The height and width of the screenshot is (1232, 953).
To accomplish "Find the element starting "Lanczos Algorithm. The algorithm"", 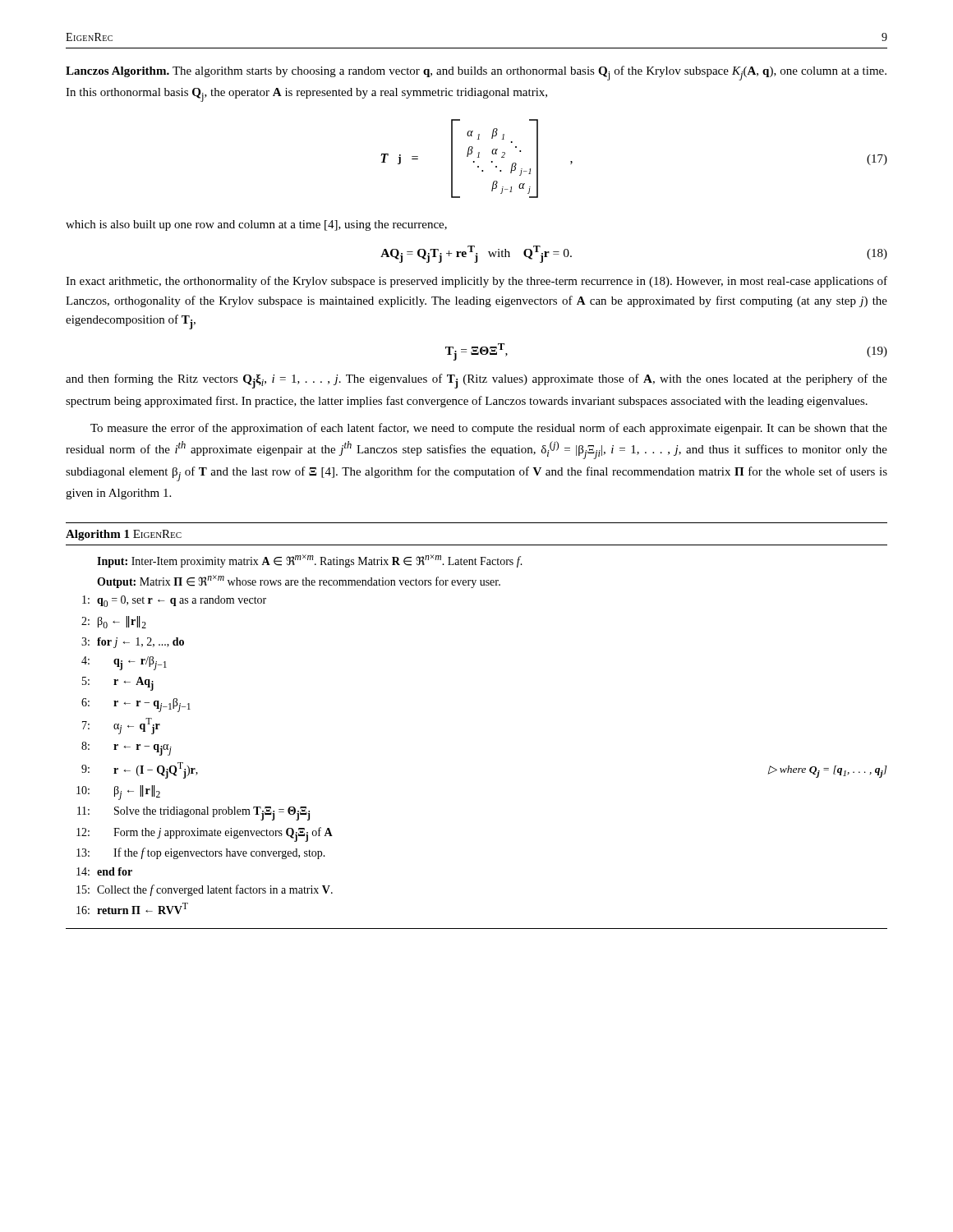I will (476, 83).
